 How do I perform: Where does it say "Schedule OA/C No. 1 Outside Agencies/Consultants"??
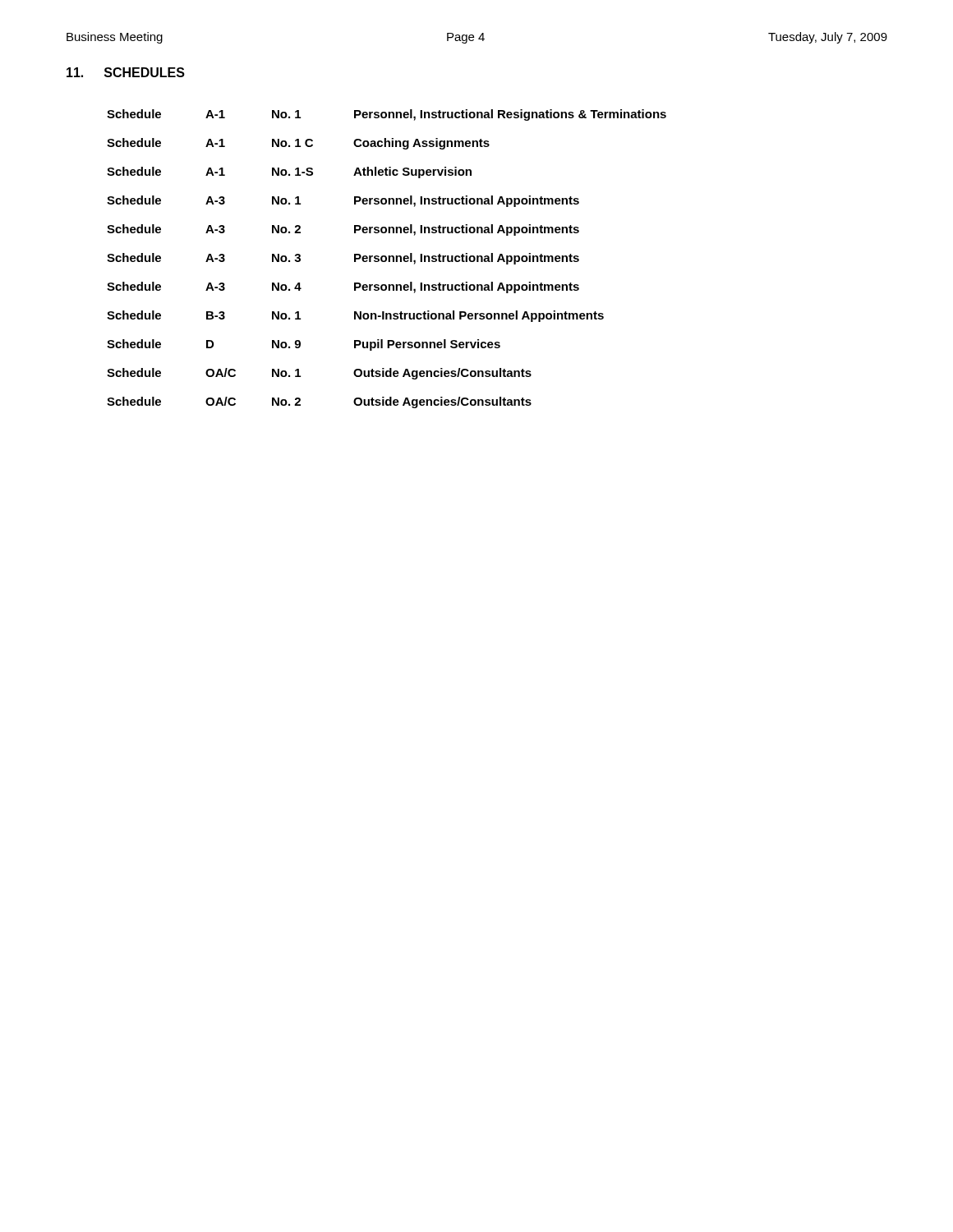(497, 372)
